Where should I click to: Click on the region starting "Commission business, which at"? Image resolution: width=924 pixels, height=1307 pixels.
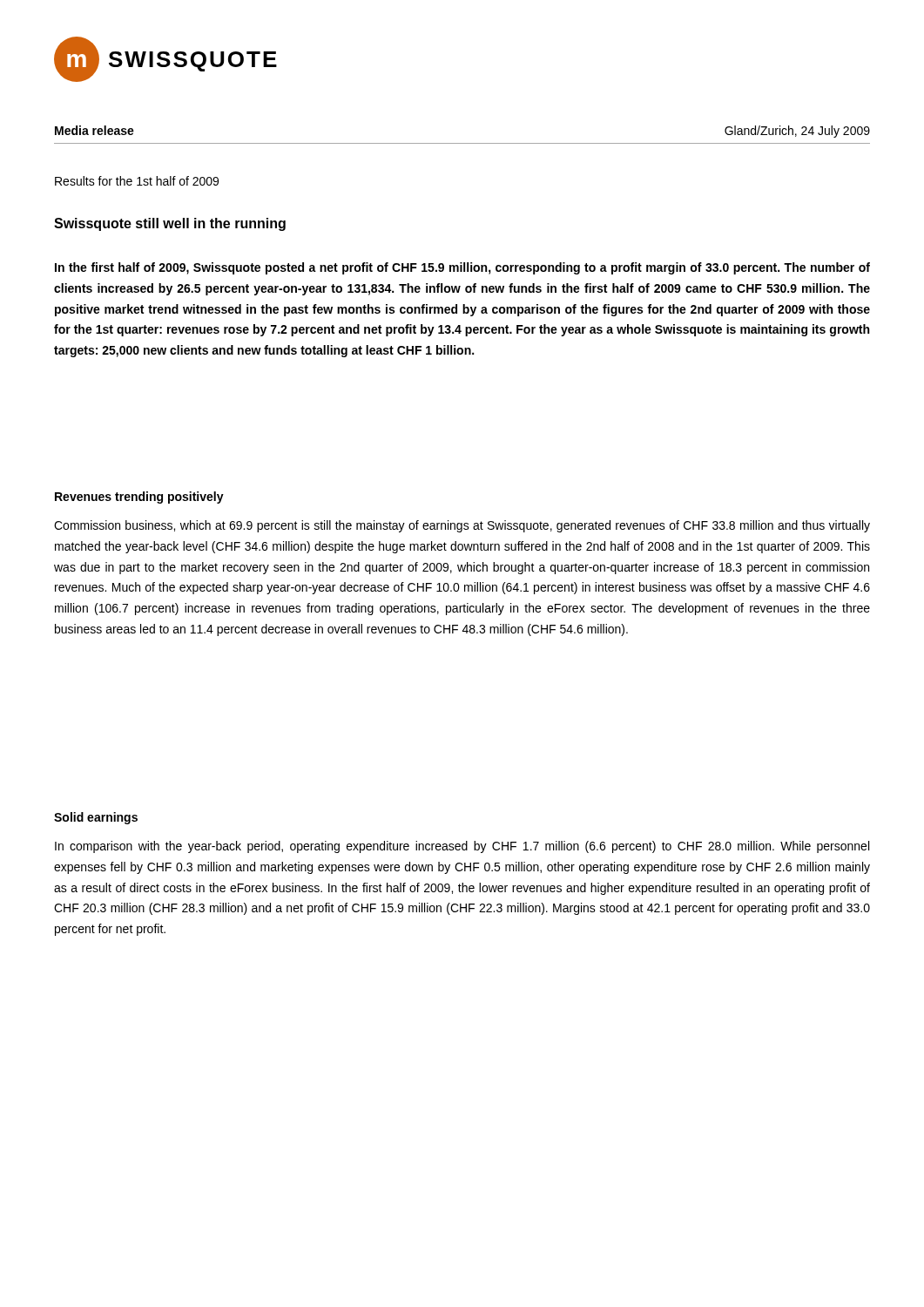pyautogui.click(x=462, y=577)
